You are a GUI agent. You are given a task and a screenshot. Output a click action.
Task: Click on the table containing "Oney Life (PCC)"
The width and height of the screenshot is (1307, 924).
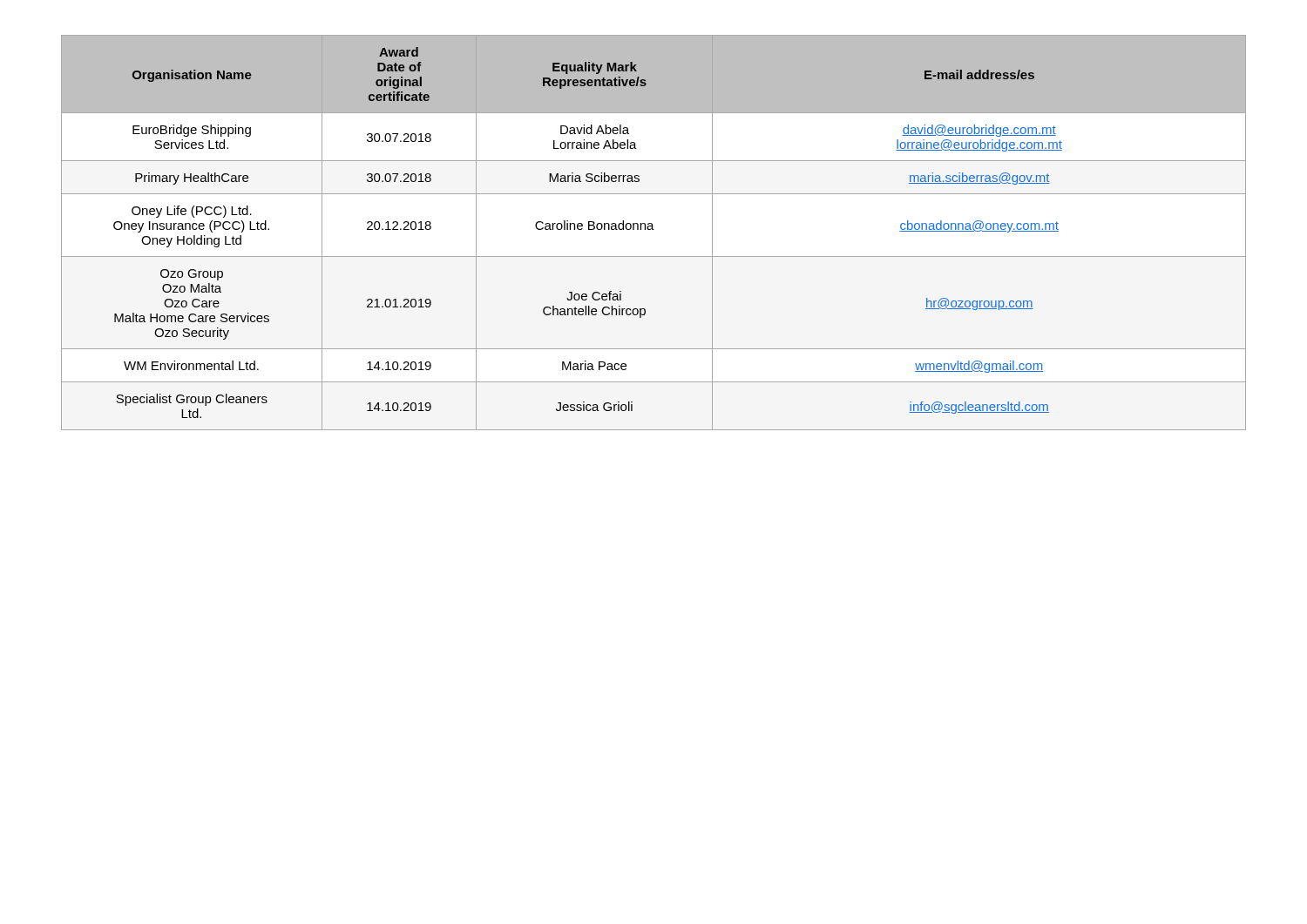tap(654, 233)
